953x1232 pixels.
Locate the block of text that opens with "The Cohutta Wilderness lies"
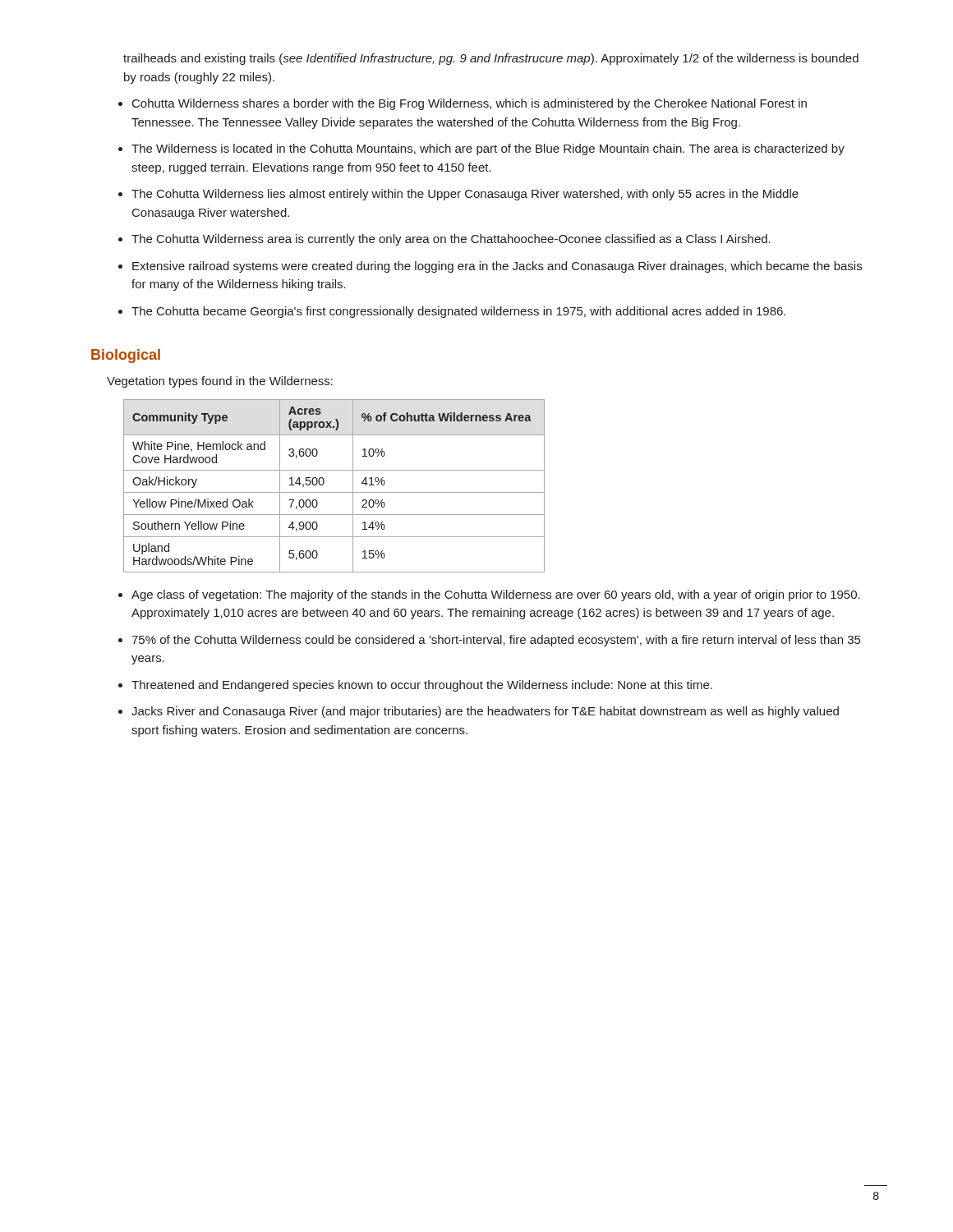[465, 203]
